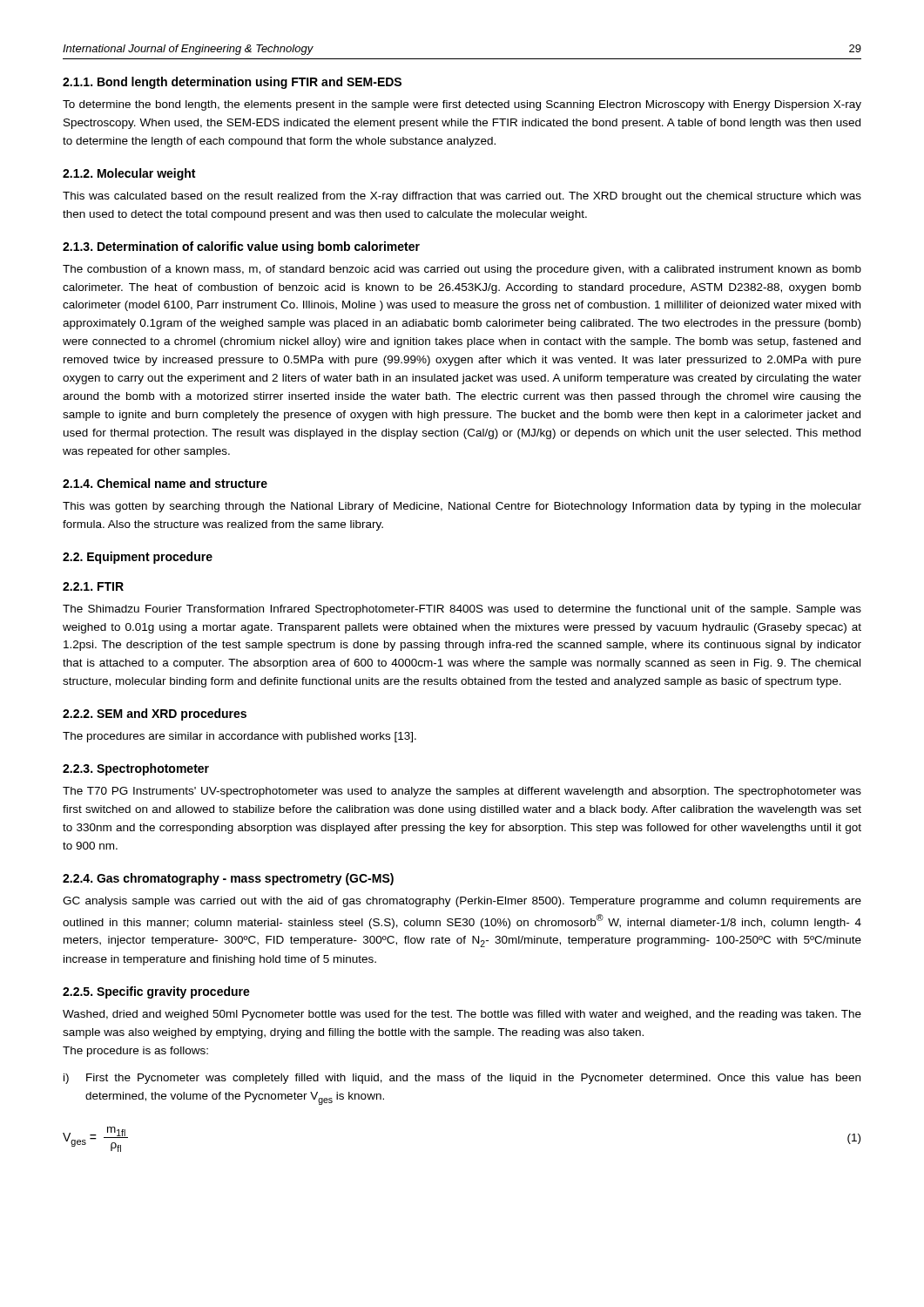Where is the passage that starts "This was calculated based"?

(x=462, y=205)
